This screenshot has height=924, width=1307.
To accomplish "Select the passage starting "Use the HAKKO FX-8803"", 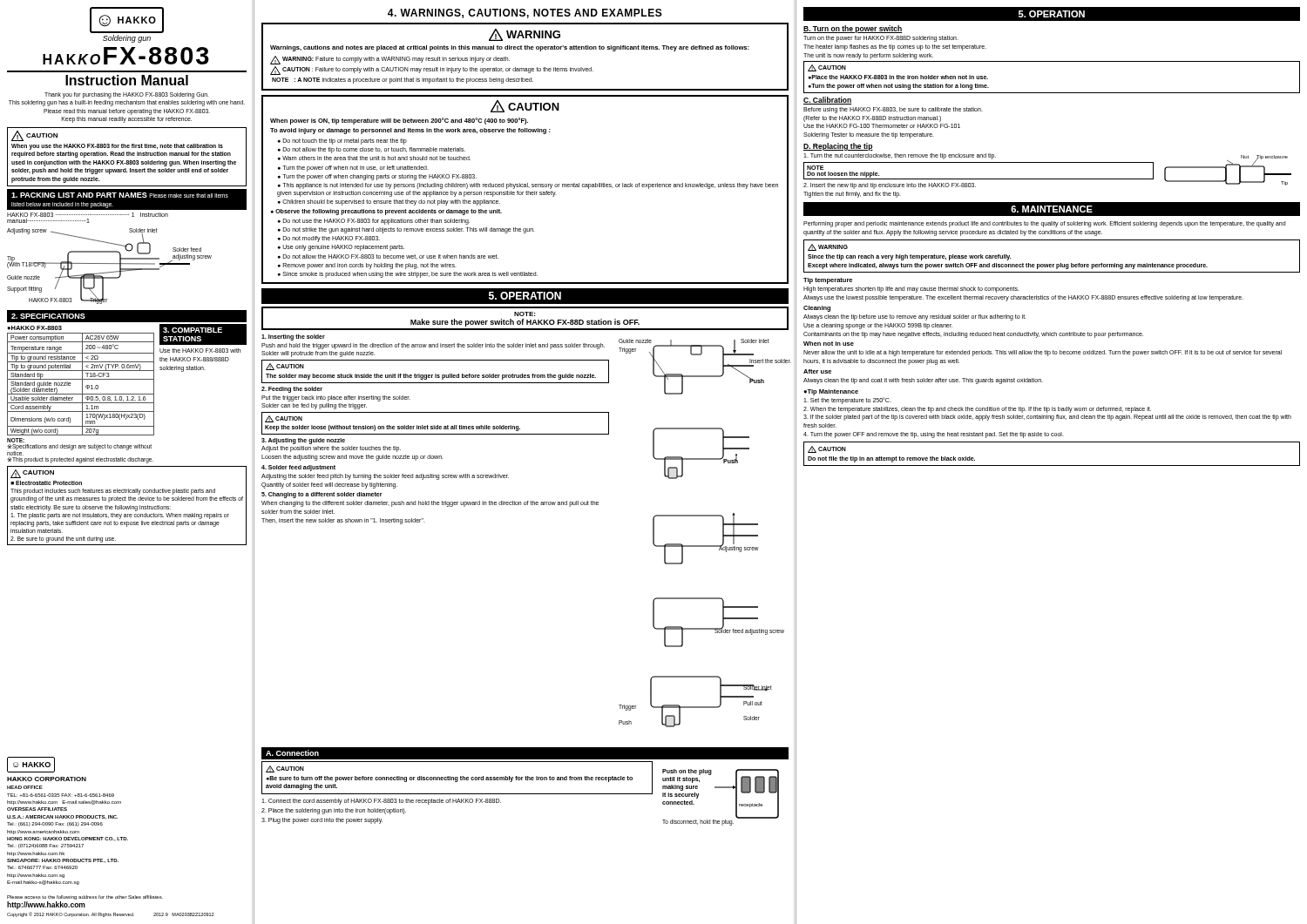I will coord(200,359).
